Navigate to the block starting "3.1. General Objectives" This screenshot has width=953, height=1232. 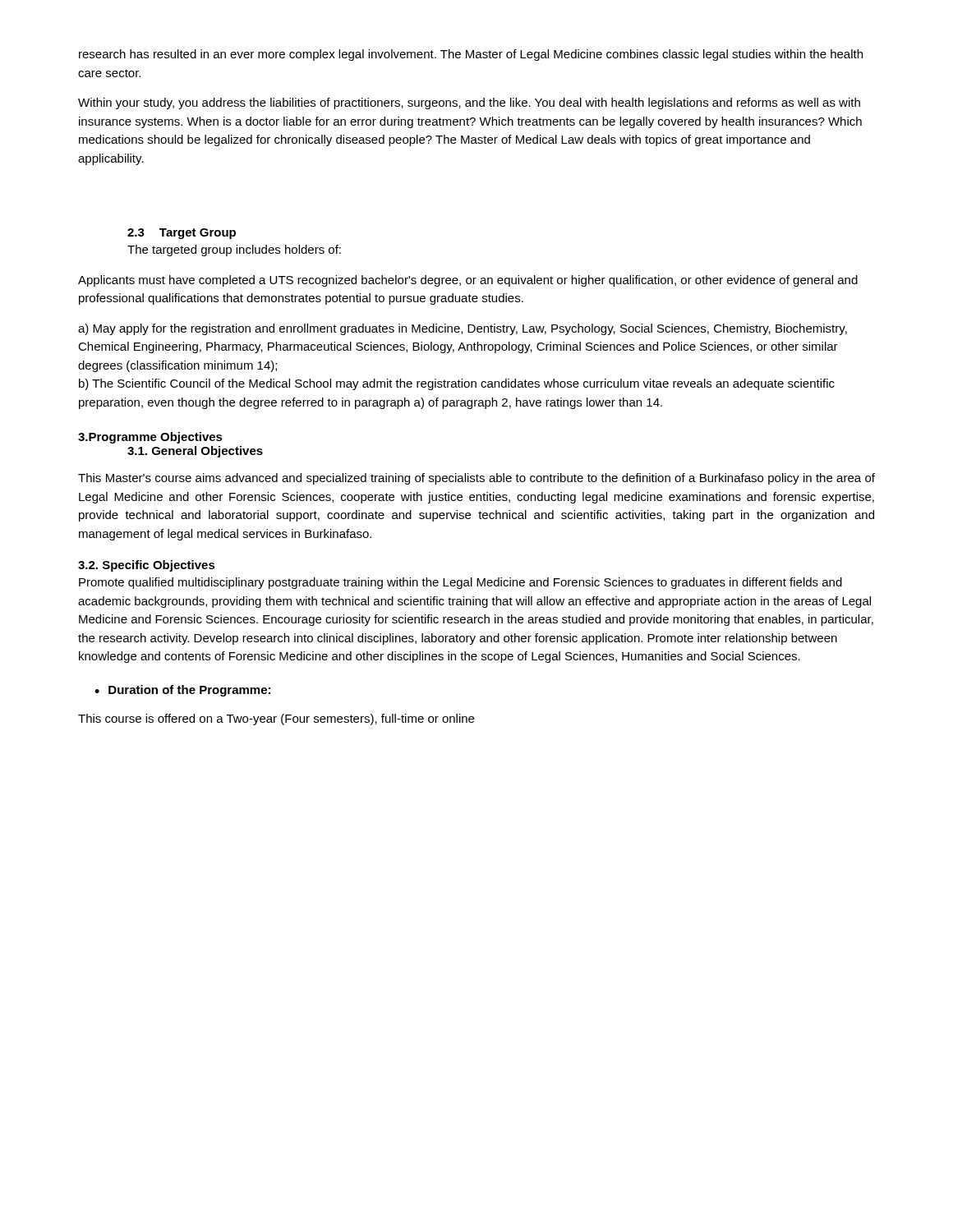coord(195,450)
